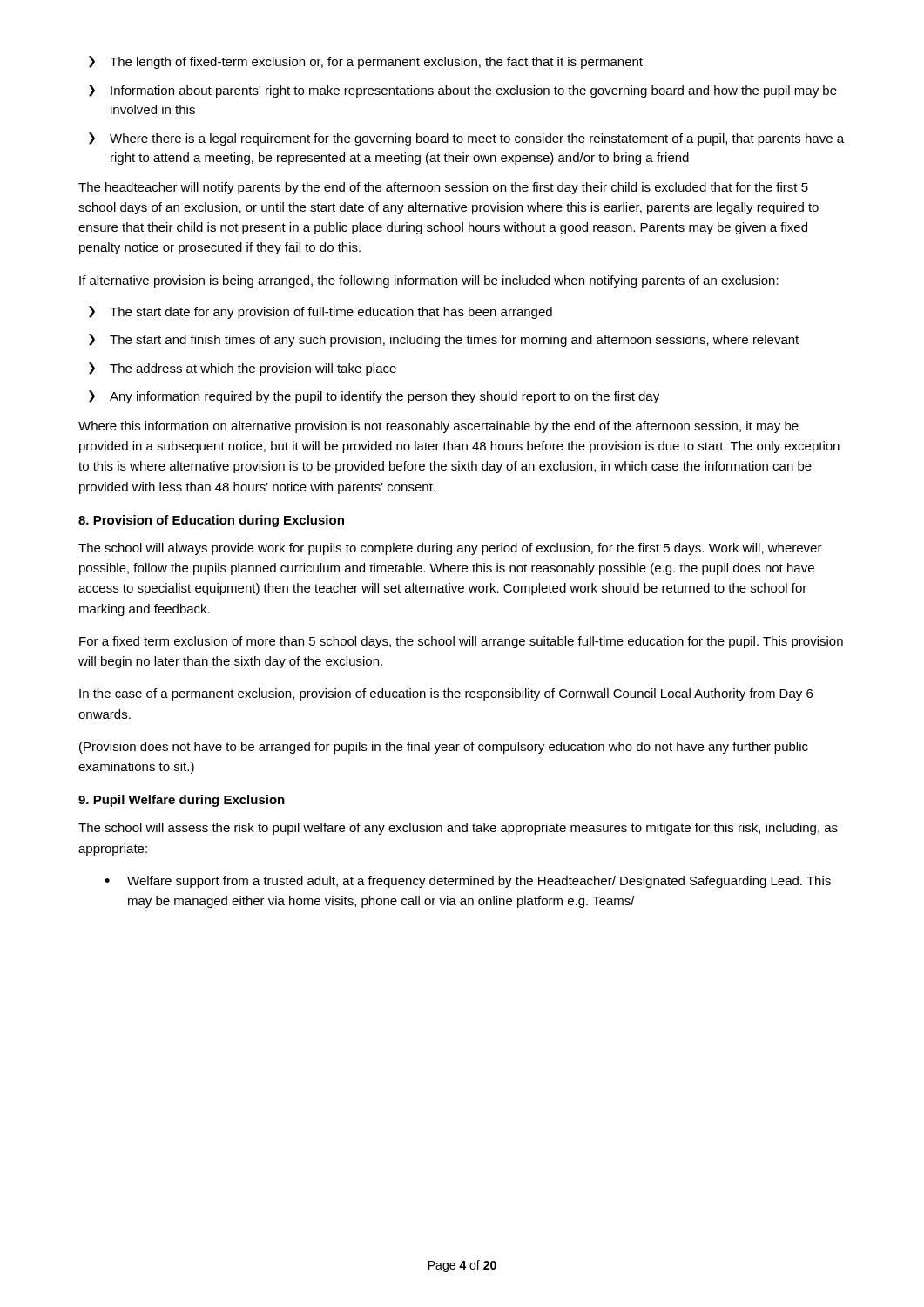Find the passage starting "(Provision does not have to"
This screenshot has height=1307, width=924.
point(462,756)
